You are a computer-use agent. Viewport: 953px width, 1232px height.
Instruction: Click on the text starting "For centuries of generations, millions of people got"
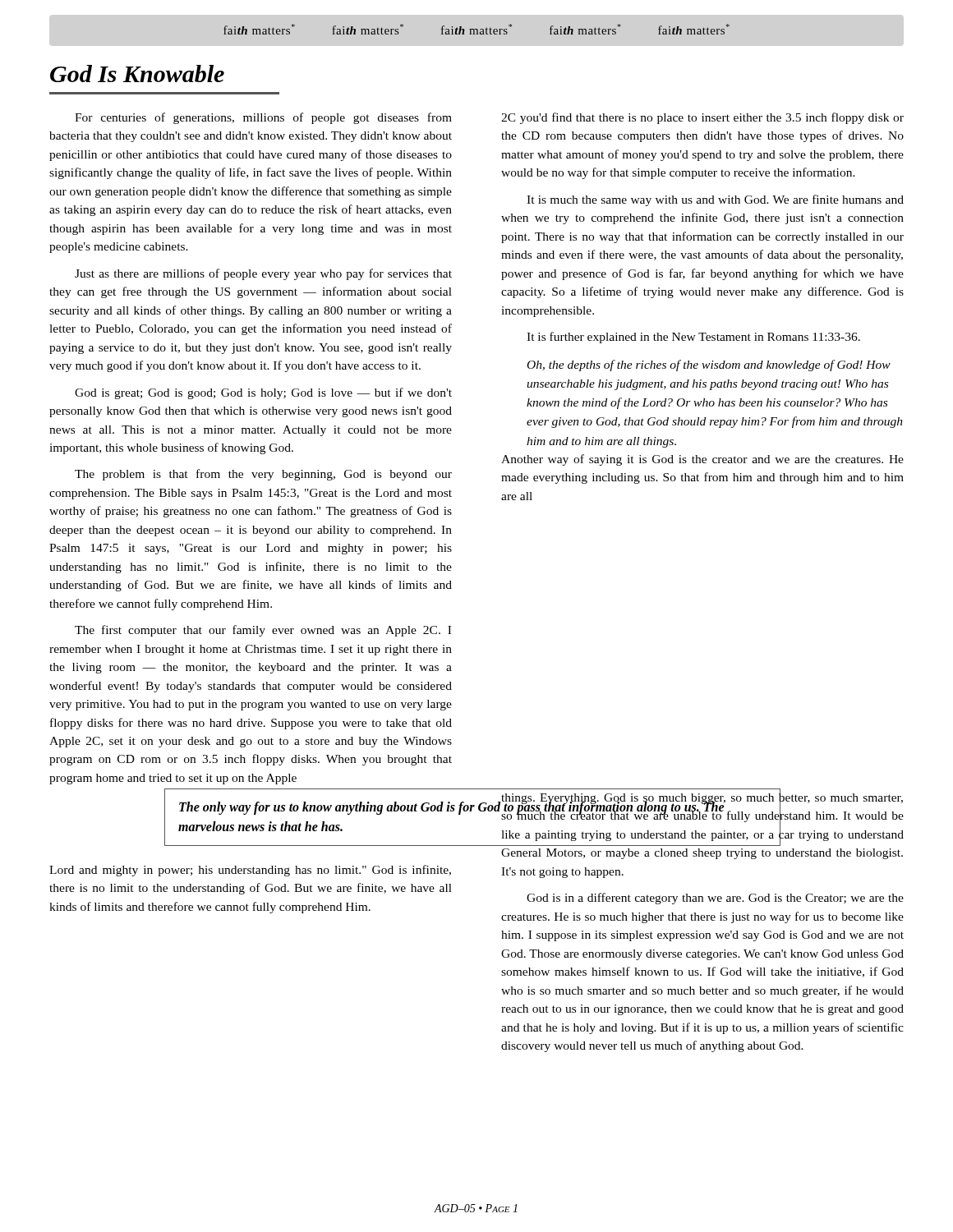[251, 448]
